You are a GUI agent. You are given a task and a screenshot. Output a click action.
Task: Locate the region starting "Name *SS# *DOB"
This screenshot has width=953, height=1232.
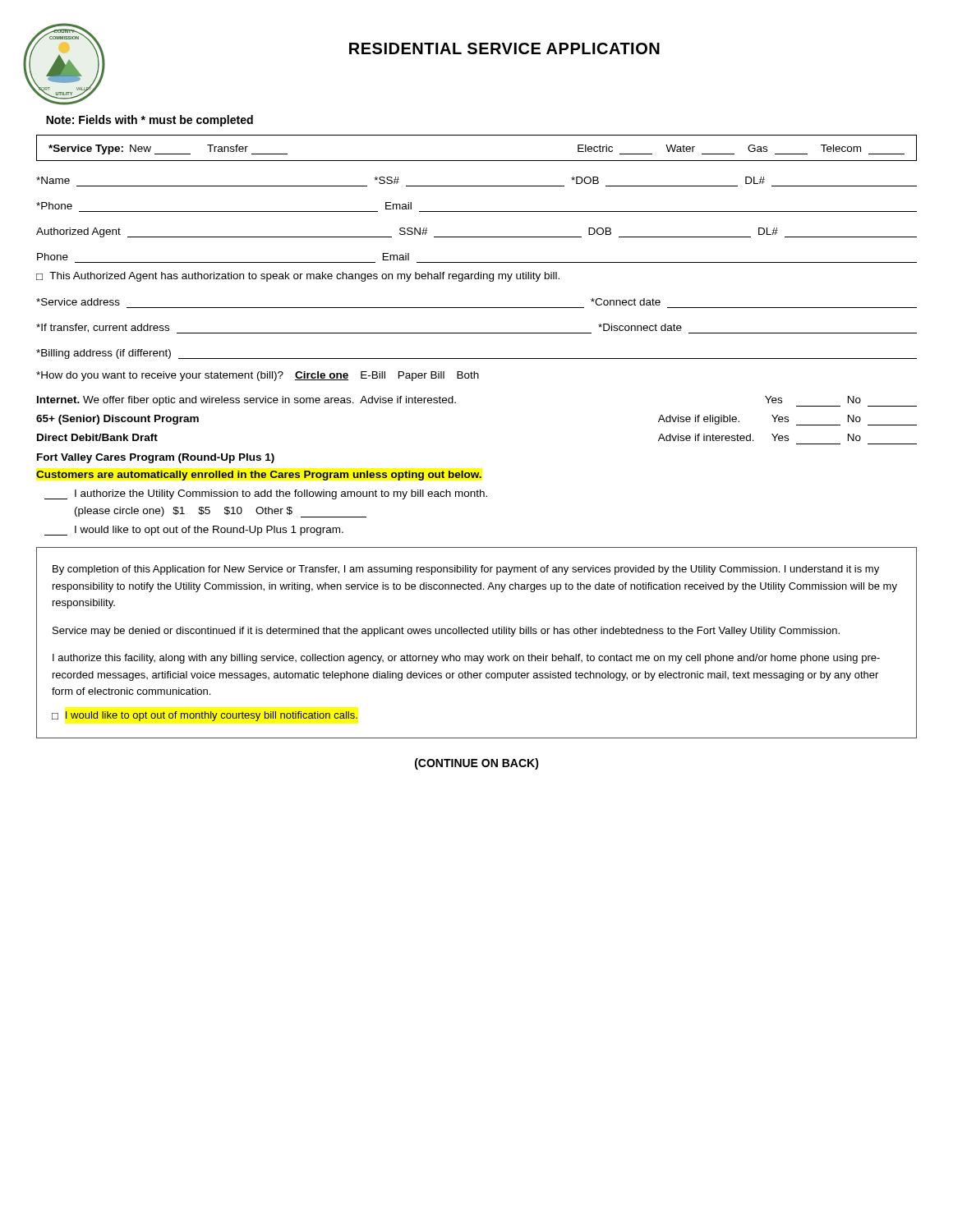tap(476, 179)
